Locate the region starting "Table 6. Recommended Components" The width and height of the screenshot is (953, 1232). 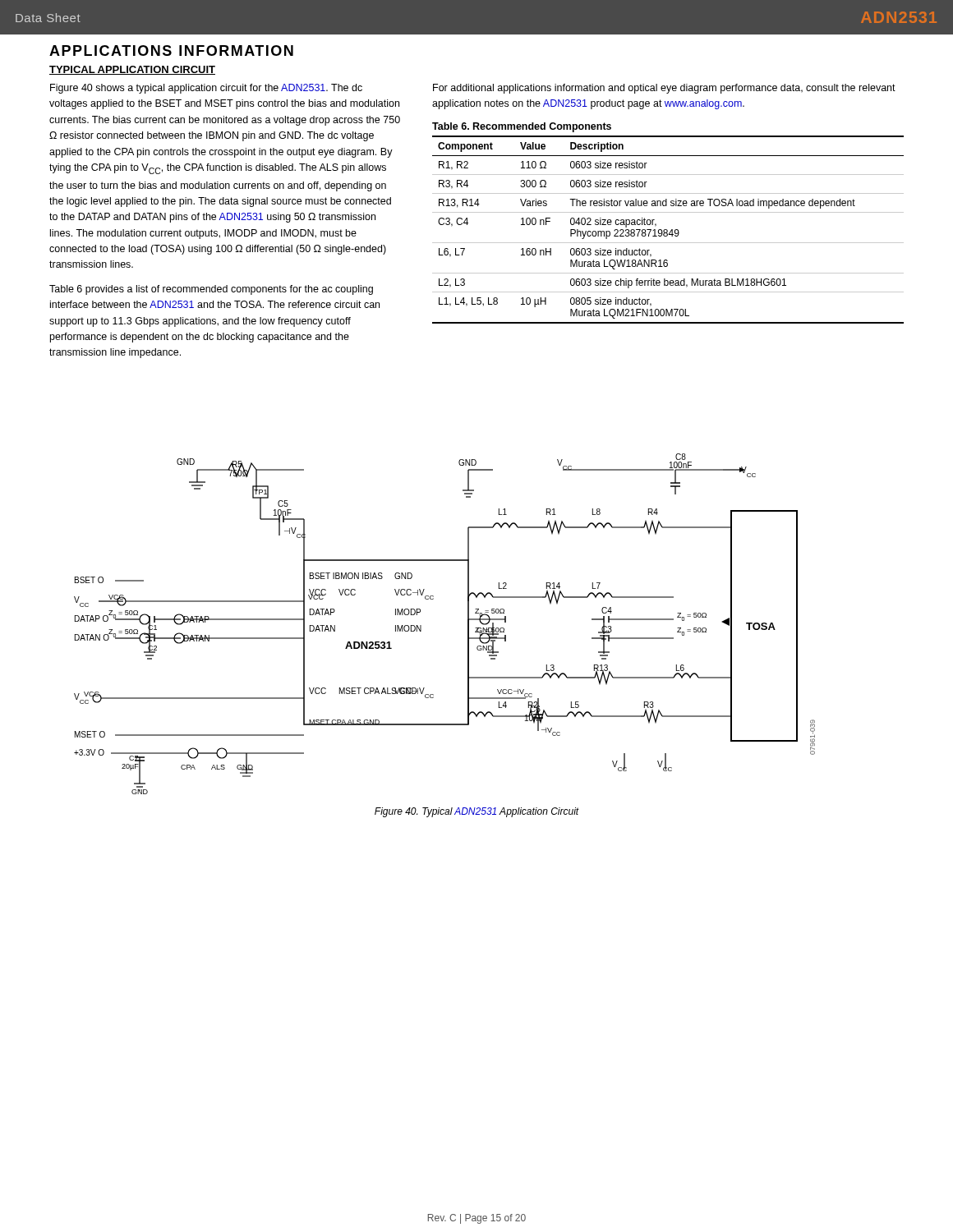coord(522,126)
